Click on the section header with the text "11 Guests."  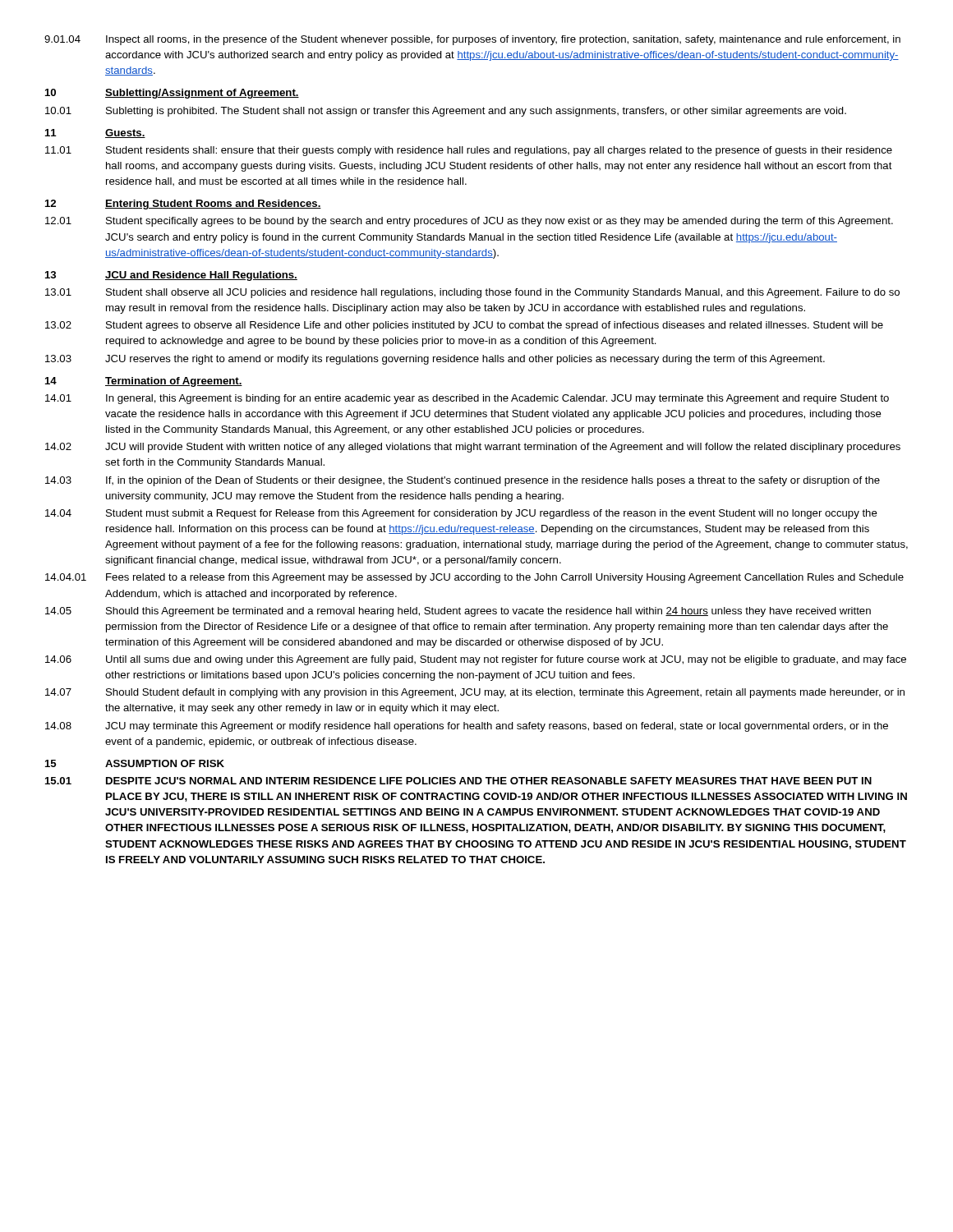[x=54, y=133]
